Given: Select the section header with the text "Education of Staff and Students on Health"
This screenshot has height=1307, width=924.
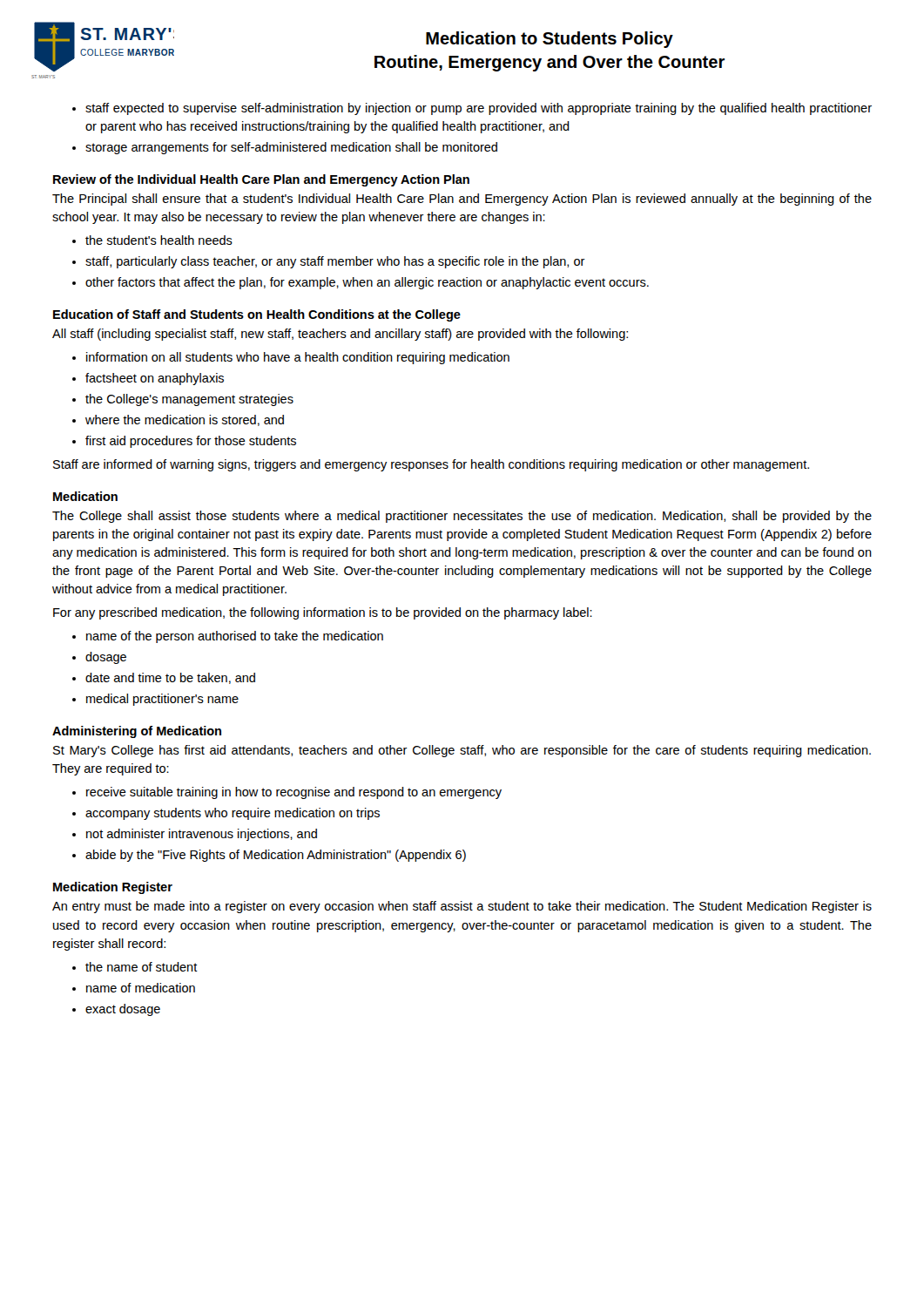Looking at the screenshot, I should pyautogui.click(x=256, y=315).
